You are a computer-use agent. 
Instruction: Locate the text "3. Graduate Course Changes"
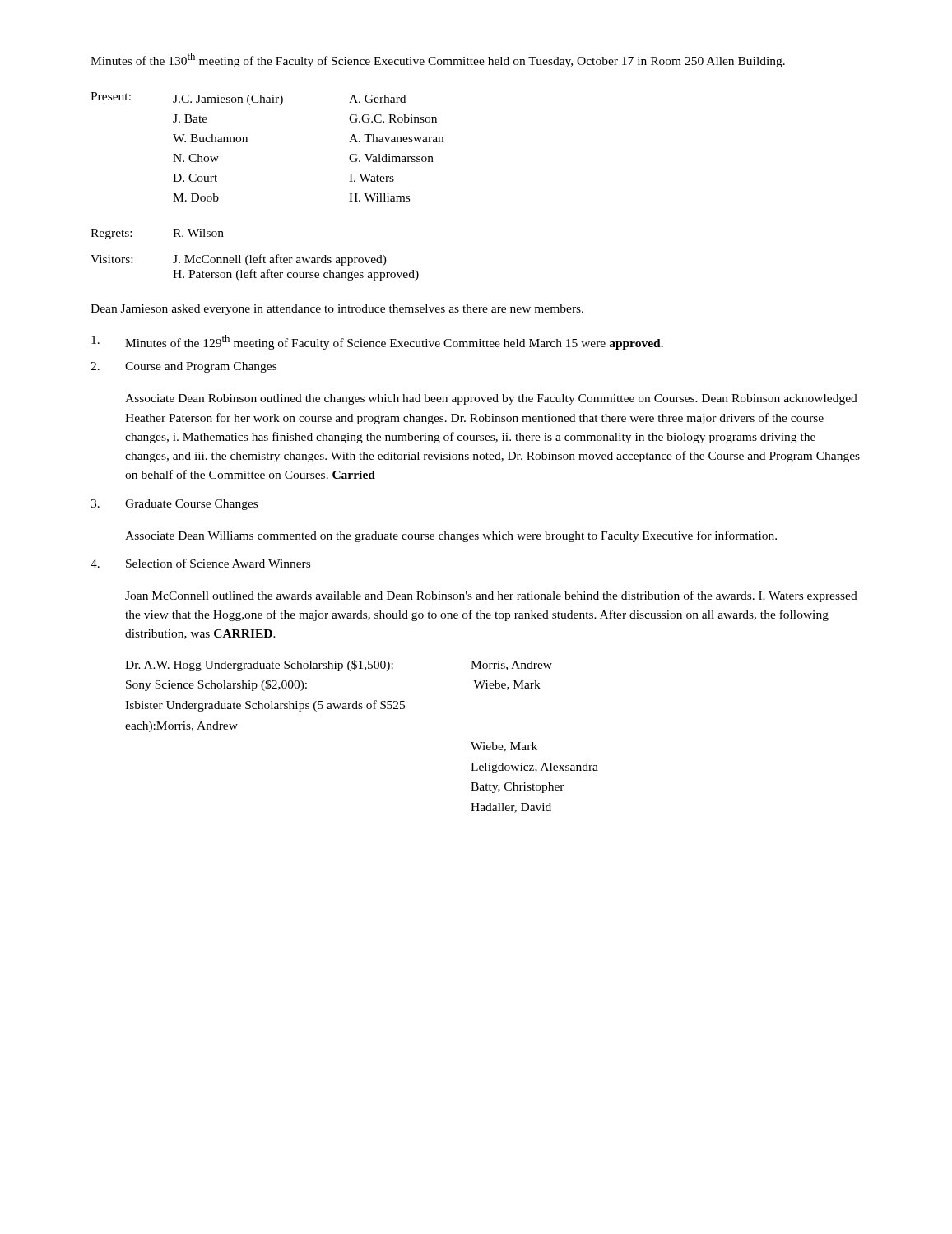click(174, 505)
